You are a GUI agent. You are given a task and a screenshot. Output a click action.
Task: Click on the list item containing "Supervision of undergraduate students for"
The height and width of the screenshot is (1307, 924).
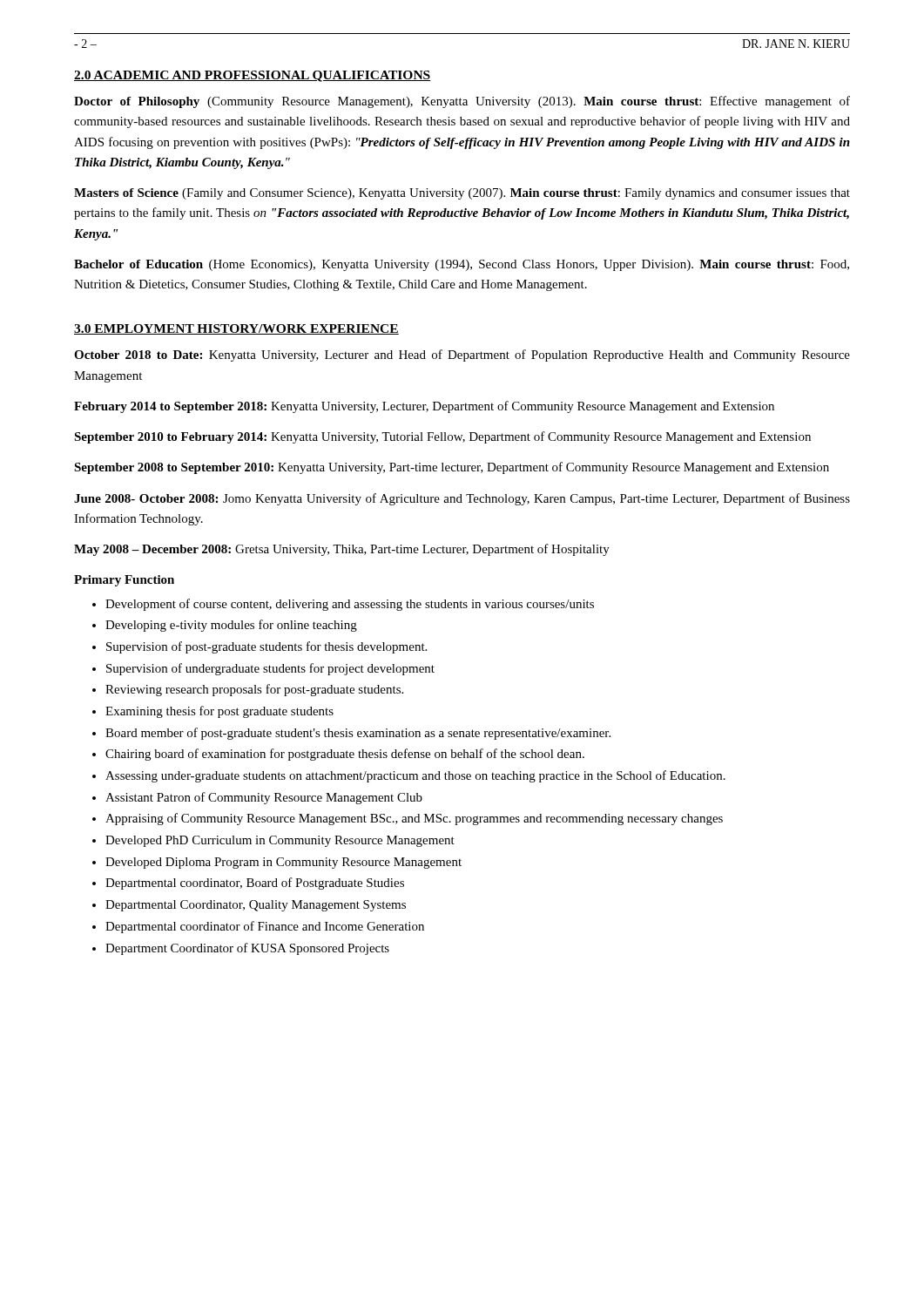[270, 668]
